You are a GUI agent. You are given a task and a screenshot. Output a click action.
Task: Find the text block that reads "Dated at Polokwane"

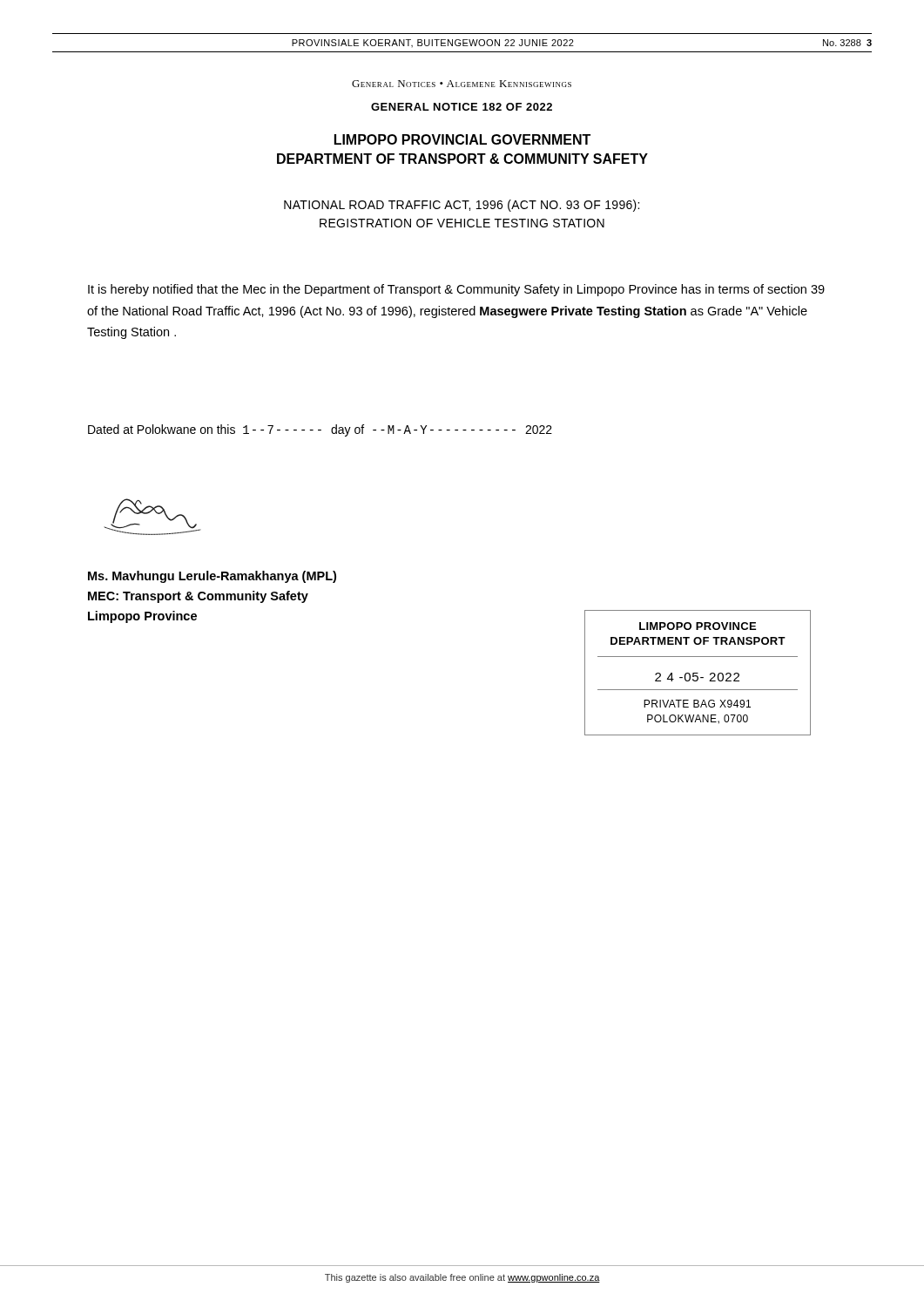[320, 430]
